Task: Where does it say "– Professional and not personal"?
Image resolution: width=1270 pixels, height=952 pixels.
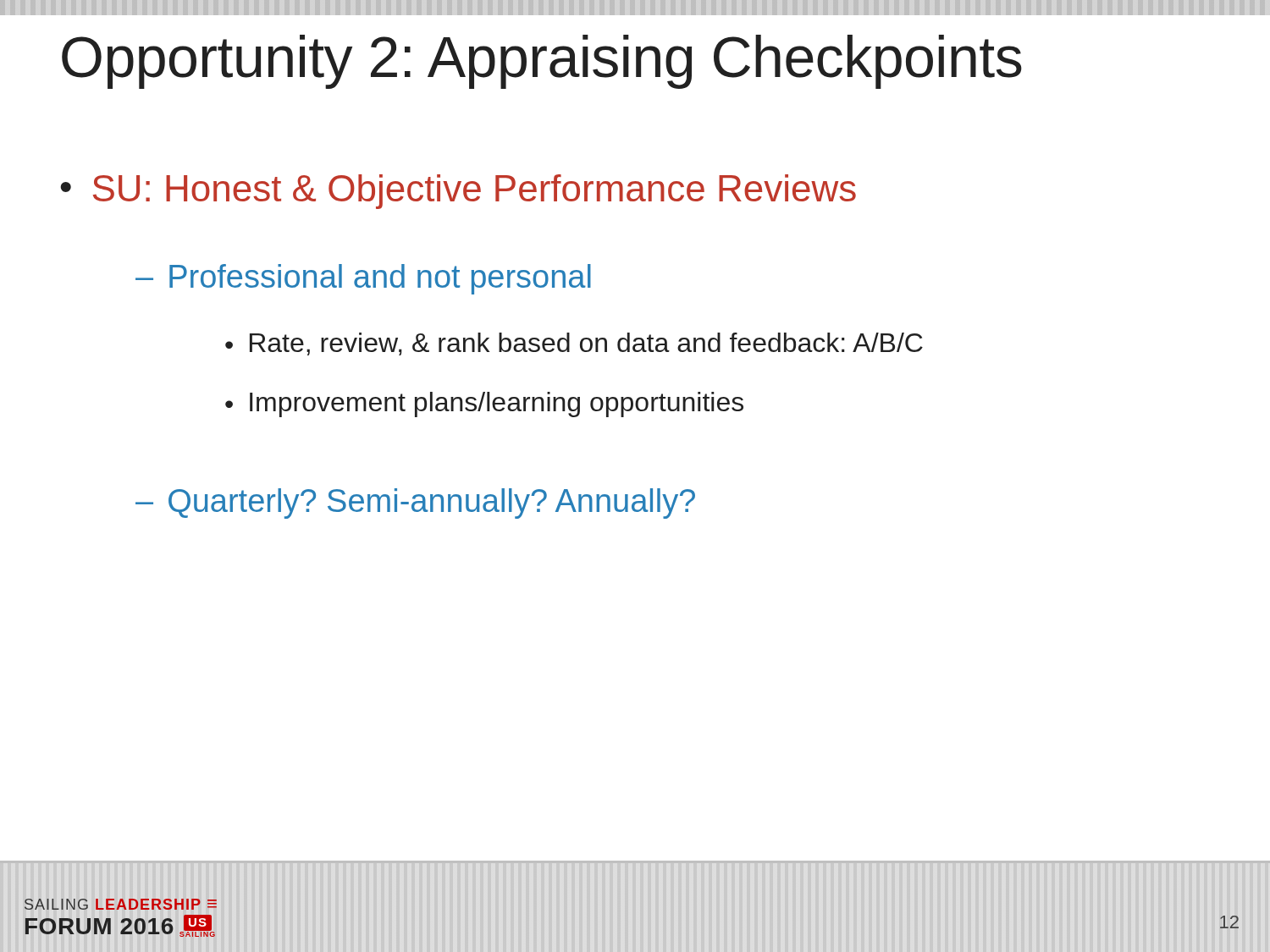Action: (364, 277)
